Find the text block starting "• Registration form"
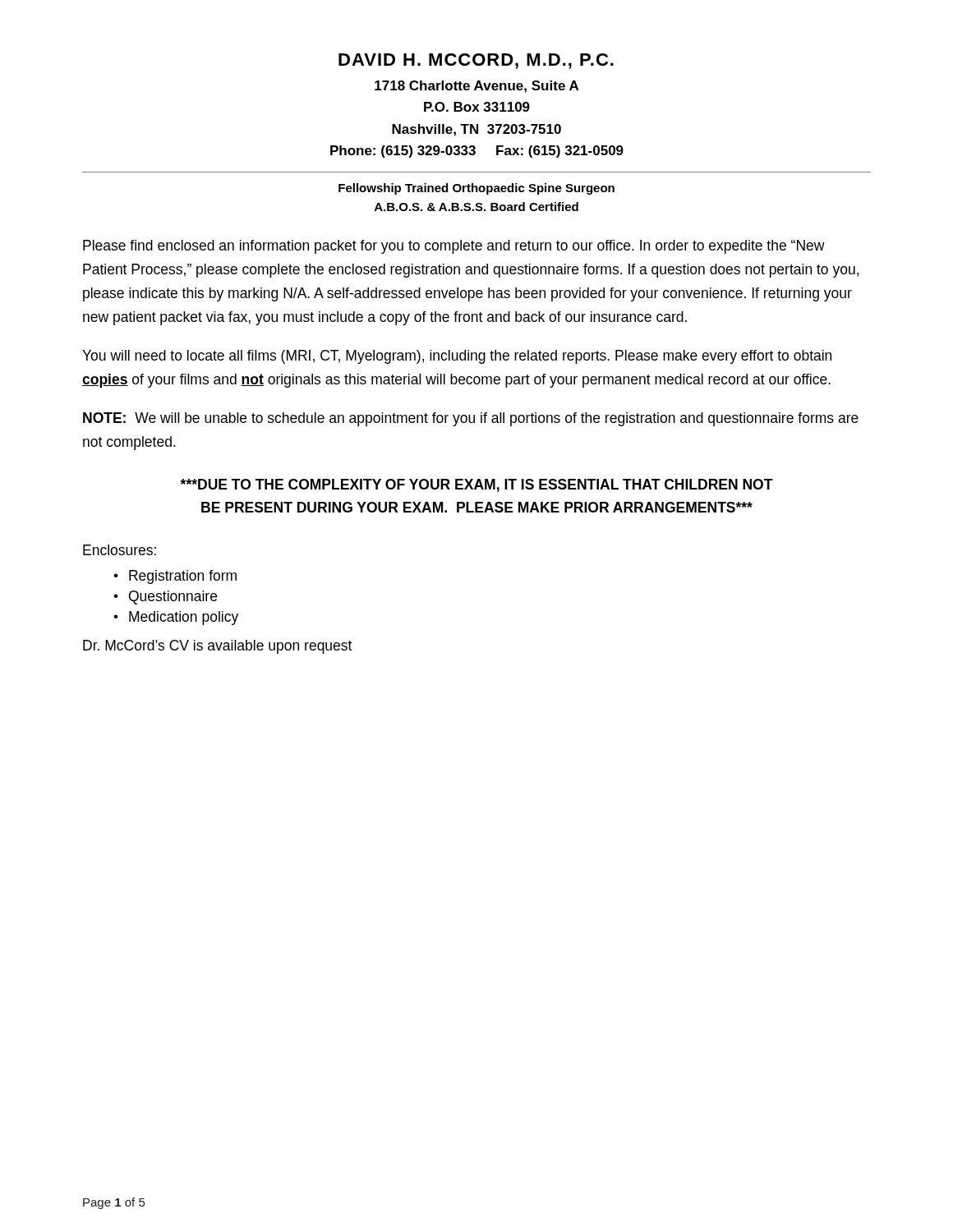 [x=175, y=576]
